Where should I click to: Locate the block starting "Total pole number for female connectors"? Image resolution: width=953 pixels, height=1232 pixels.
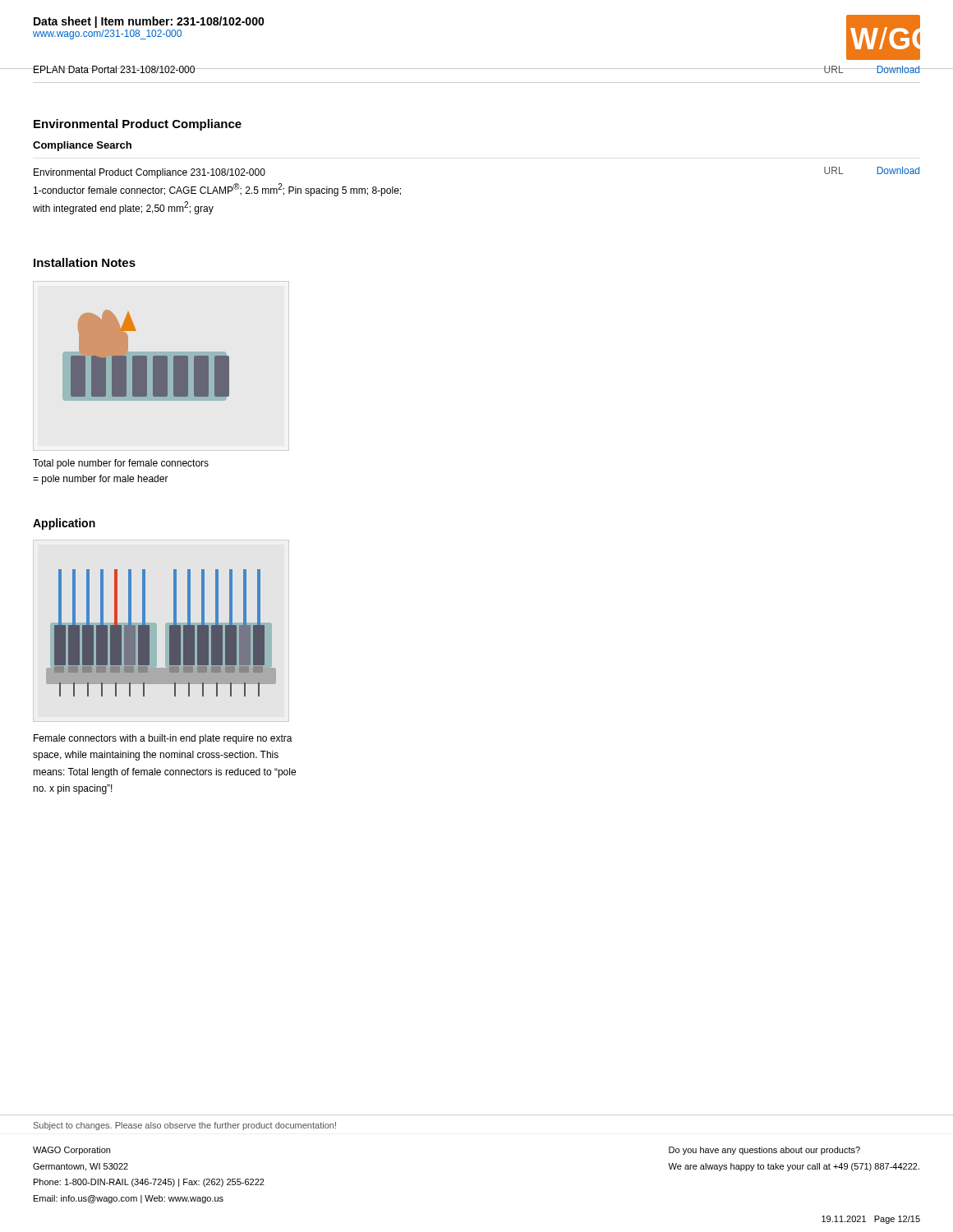click(x=121, y=471)
